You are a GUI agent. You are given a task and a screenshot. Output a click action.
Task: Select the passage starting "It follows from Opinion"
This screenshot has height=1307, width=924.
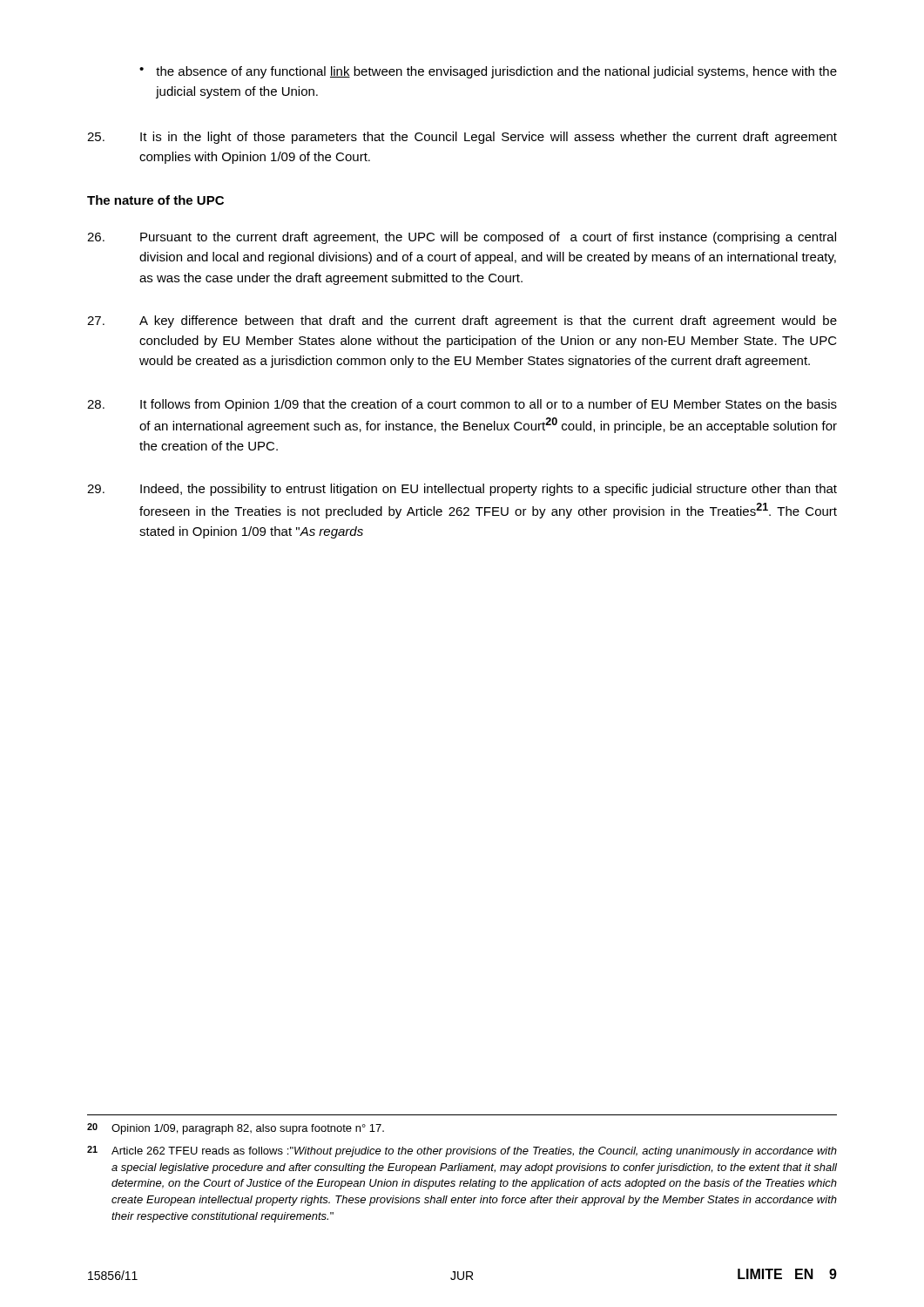[462, 425]
